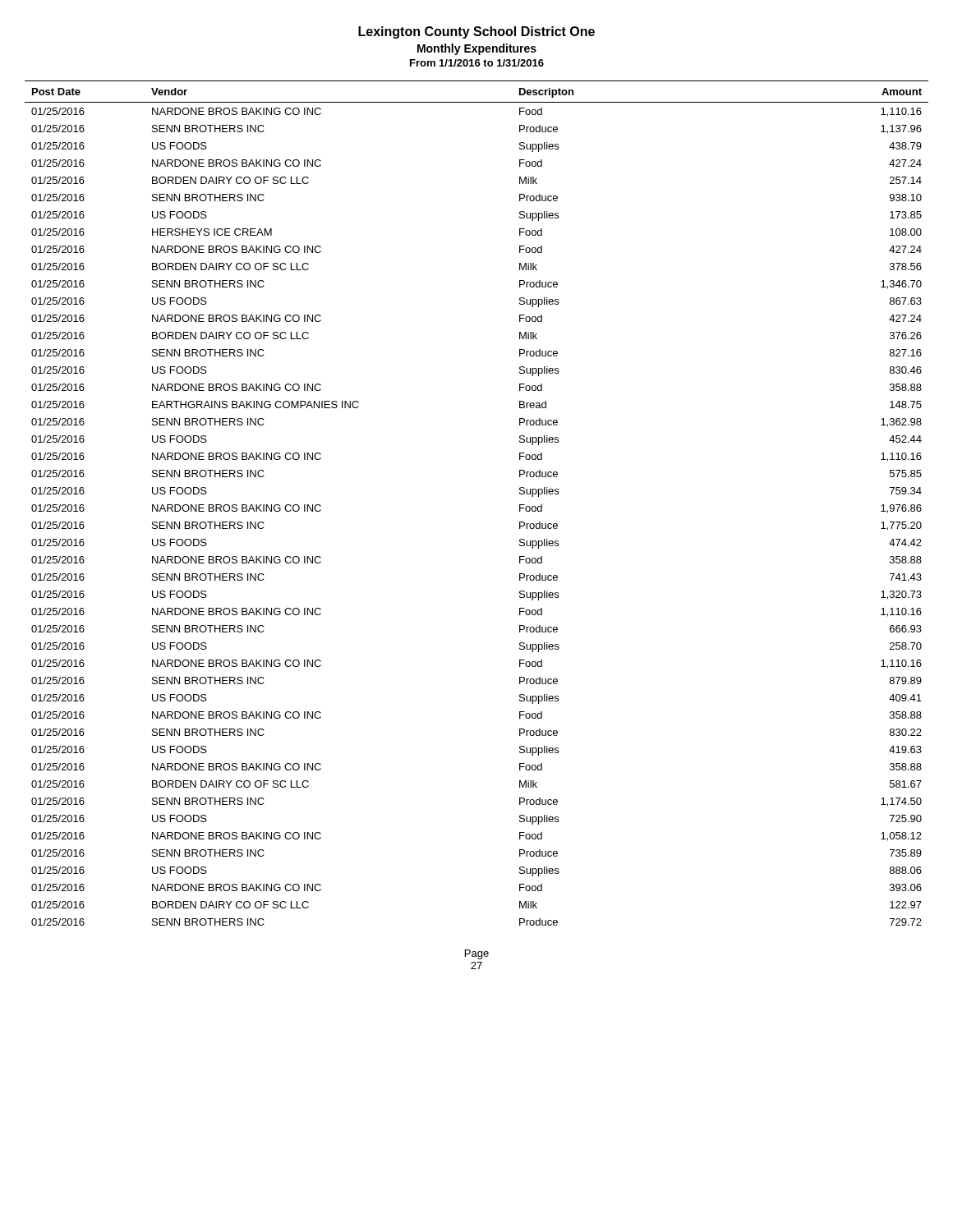
Task: Where does it say "Lexington County School District One"?
Action: pyautogui.click(x=476, y=32)
